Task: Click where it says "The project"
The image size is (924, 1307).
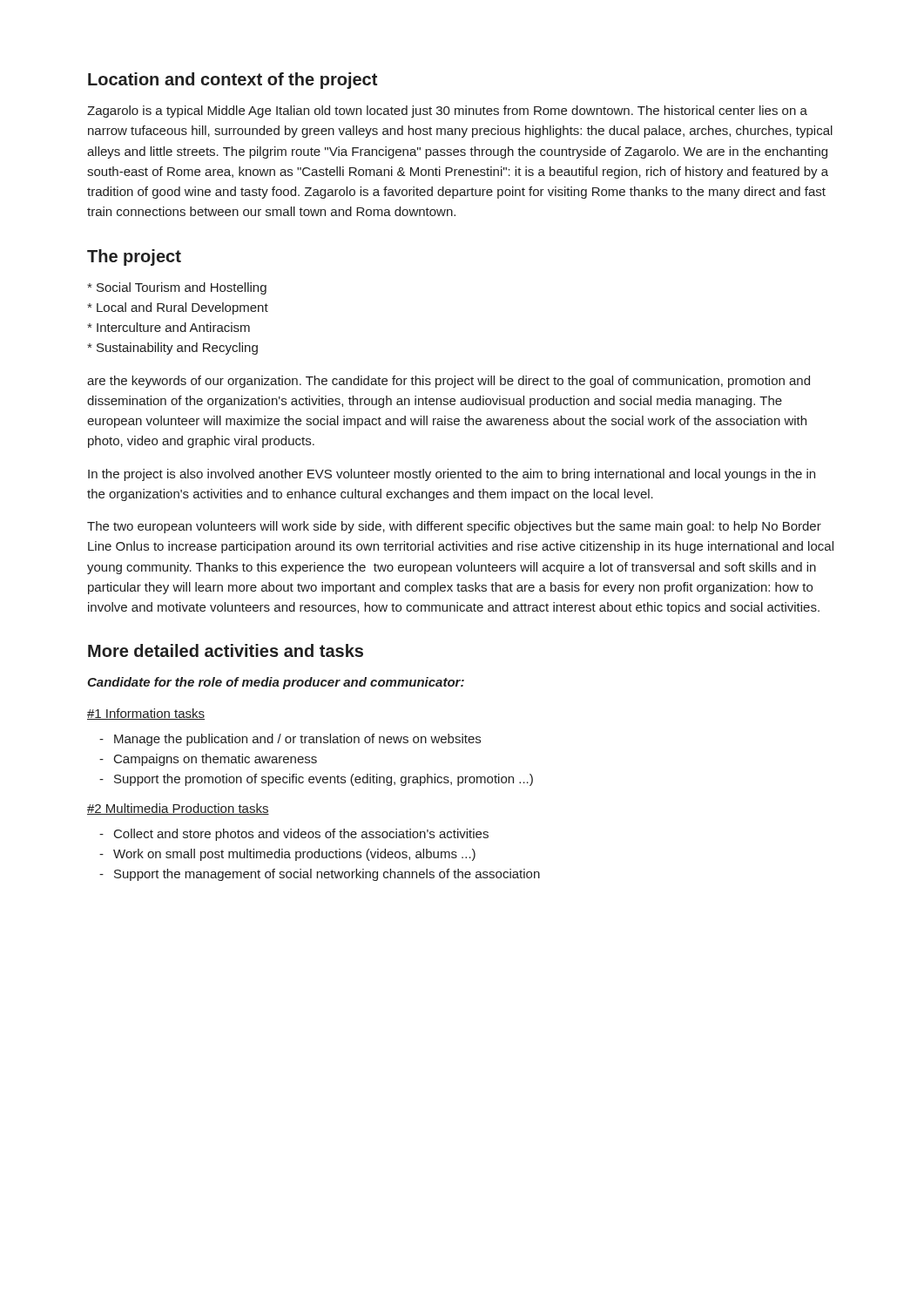Action: (134, 256)
